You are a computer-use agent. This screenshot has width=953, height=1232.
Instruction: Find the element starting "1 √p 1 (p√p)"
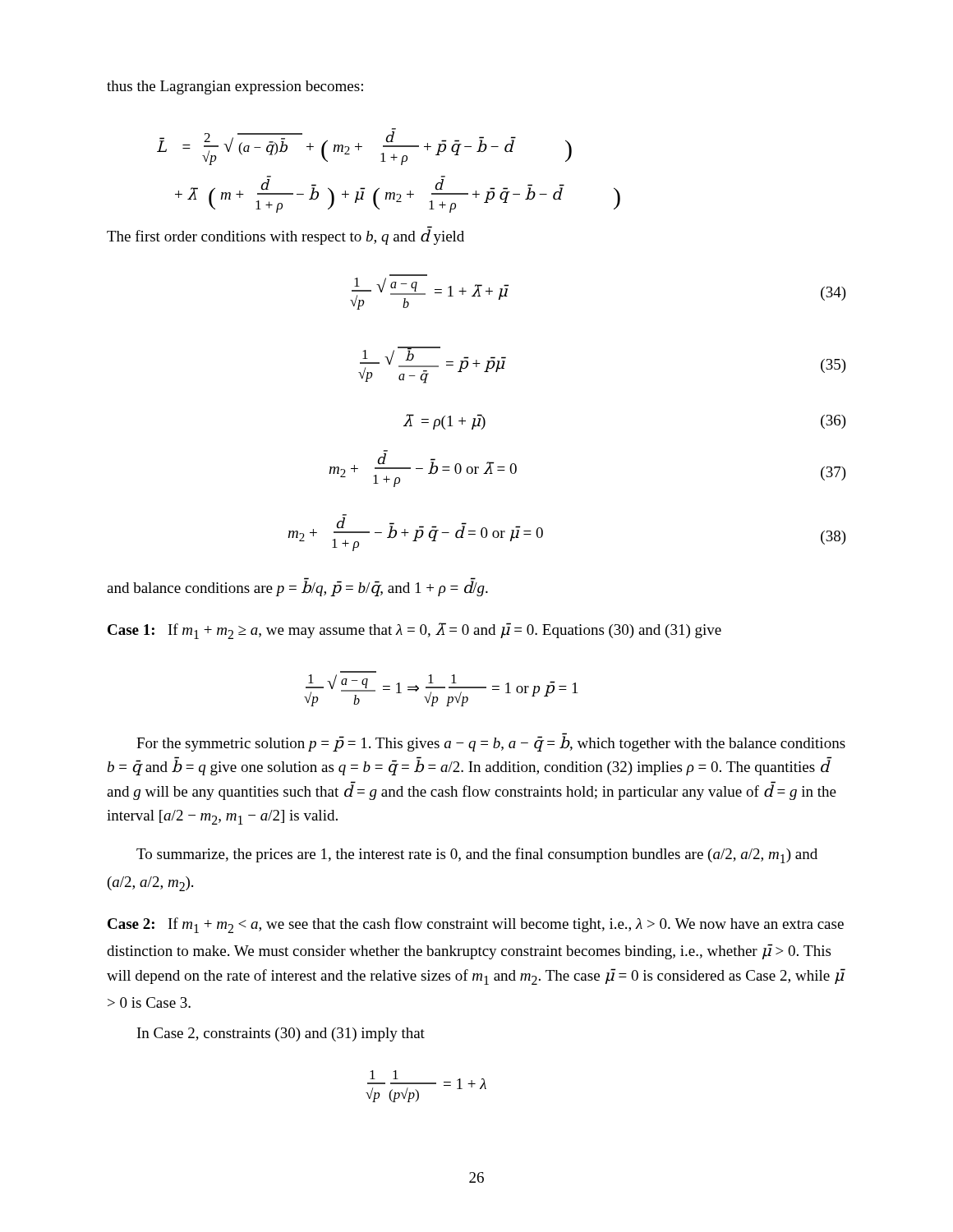(x=476, y=1084)
